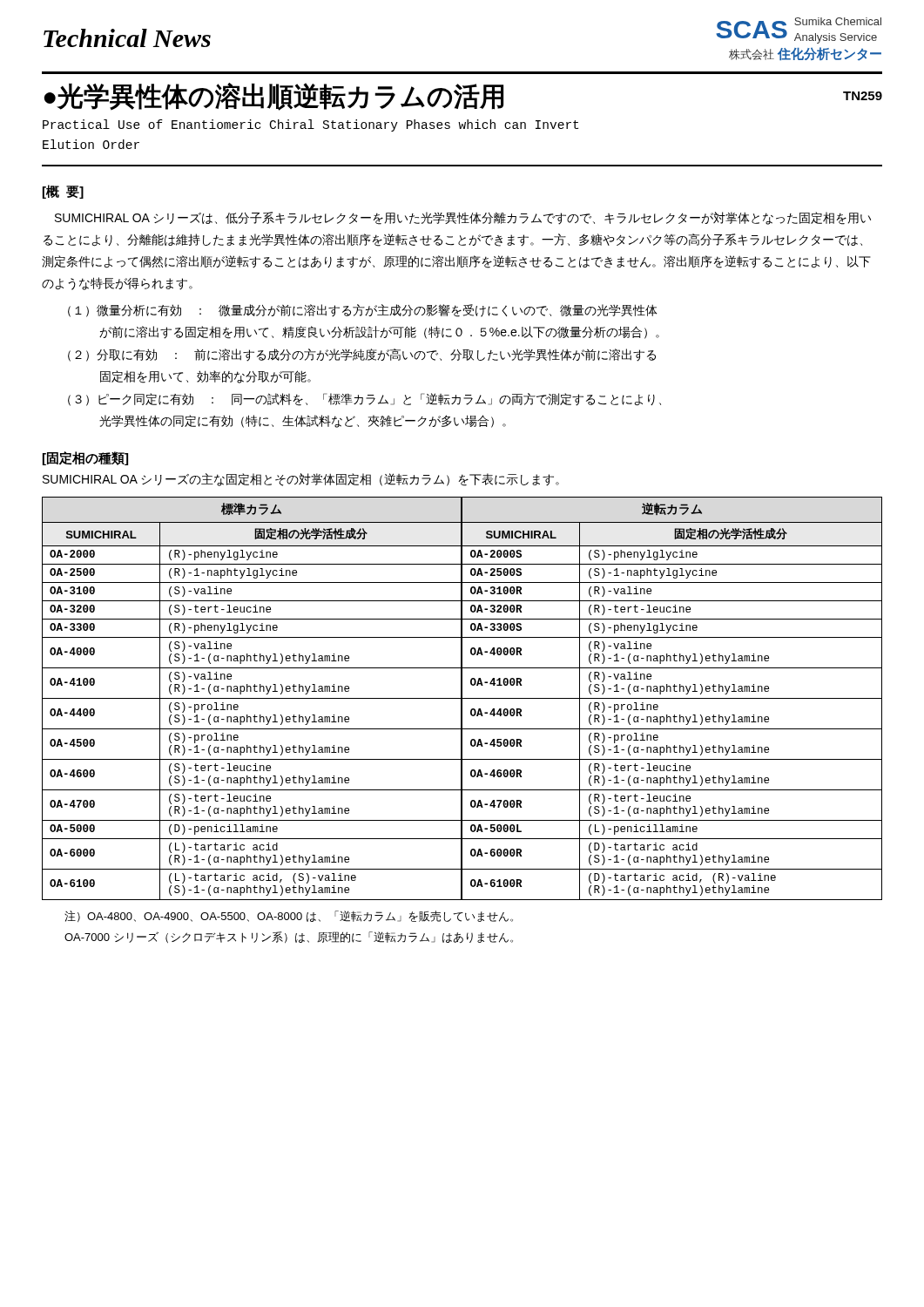Where does it say "OA-7000 シリーズ（シクロデキストリン系）は、原理的に「逆転カラム」はありません。"?
The width and height of the screenshot is (924, 1307).
coord(292,937)
